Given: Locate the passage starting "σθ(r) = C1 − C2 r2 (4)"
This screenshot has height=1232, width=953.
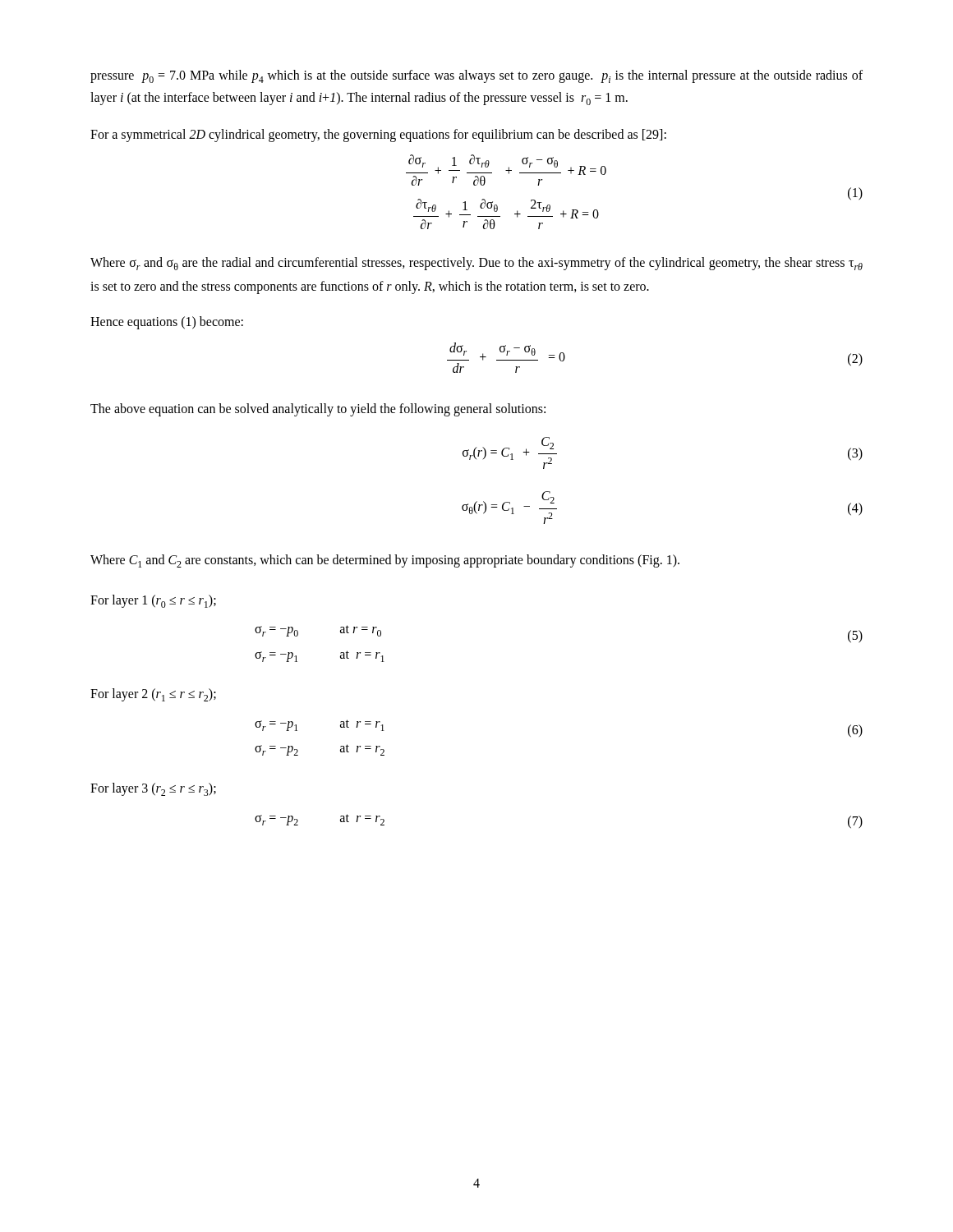Looking at the screenshot, I should pos(548,509).
